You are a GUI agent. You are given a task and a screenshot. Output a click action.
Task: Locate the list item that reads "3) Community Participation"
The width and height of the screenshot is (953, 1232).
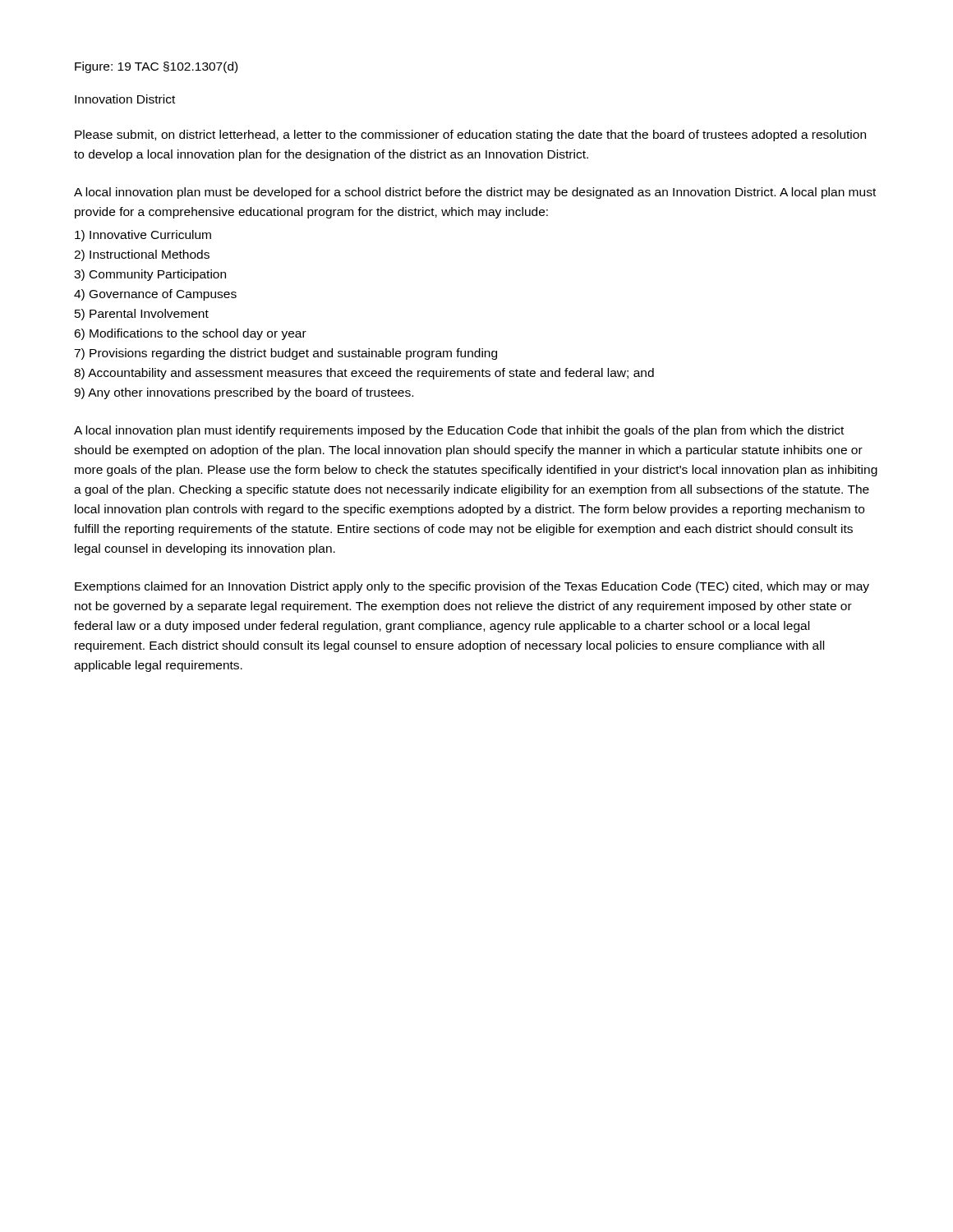point(150,274)
